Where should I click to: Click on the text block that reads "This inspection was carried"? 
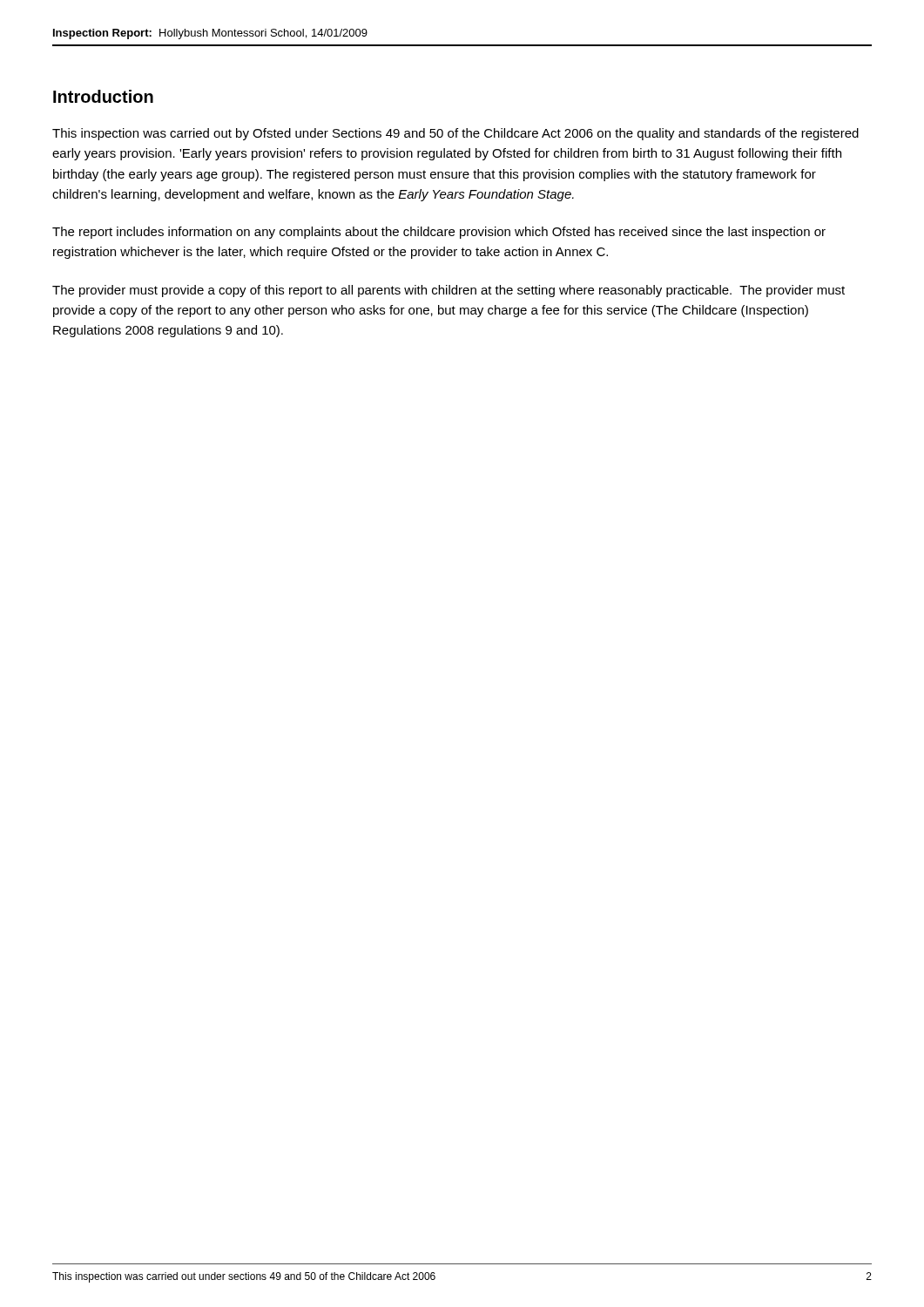[456, 163]
